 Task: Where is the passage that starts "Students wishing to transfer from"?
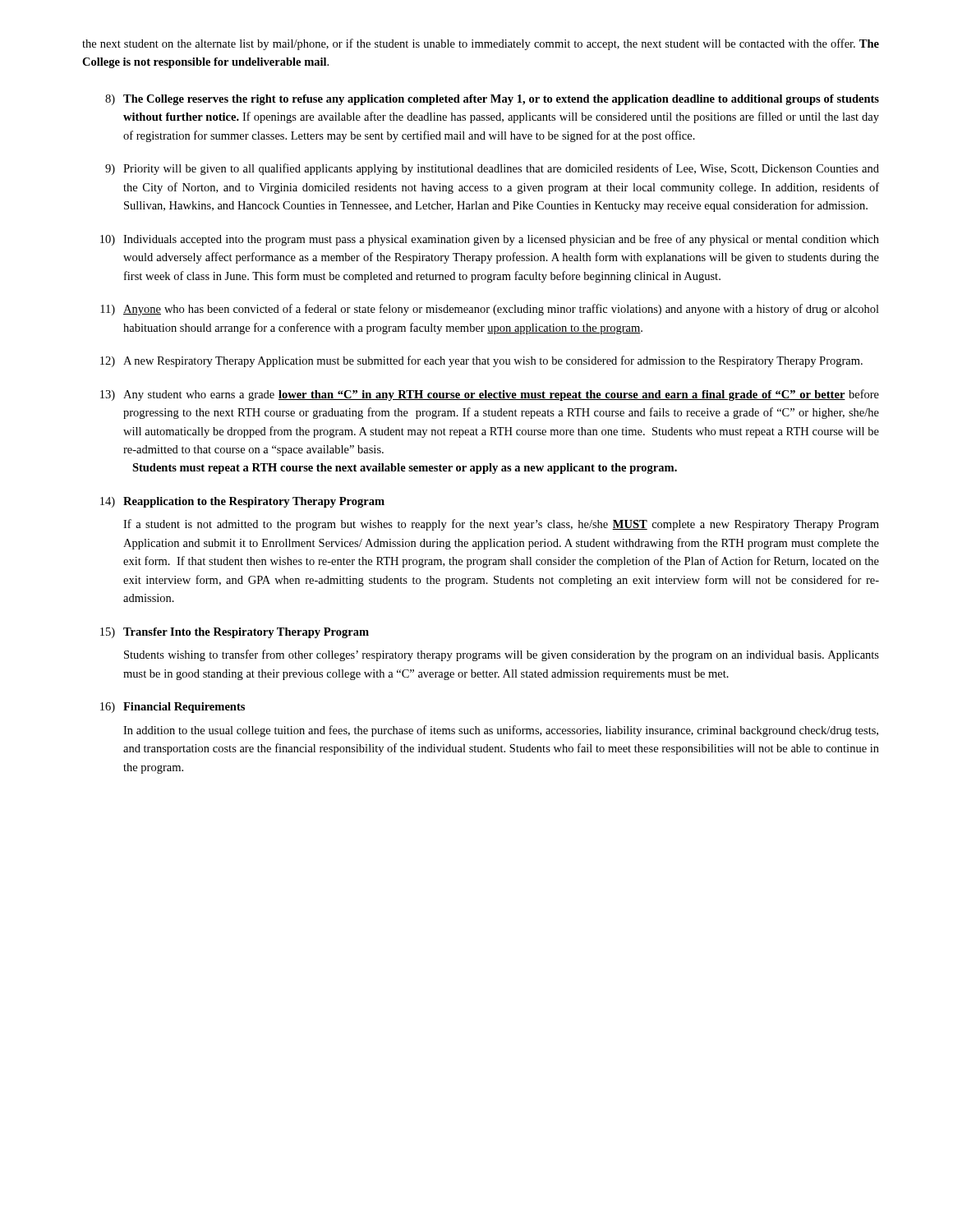[x=501, y=664]
